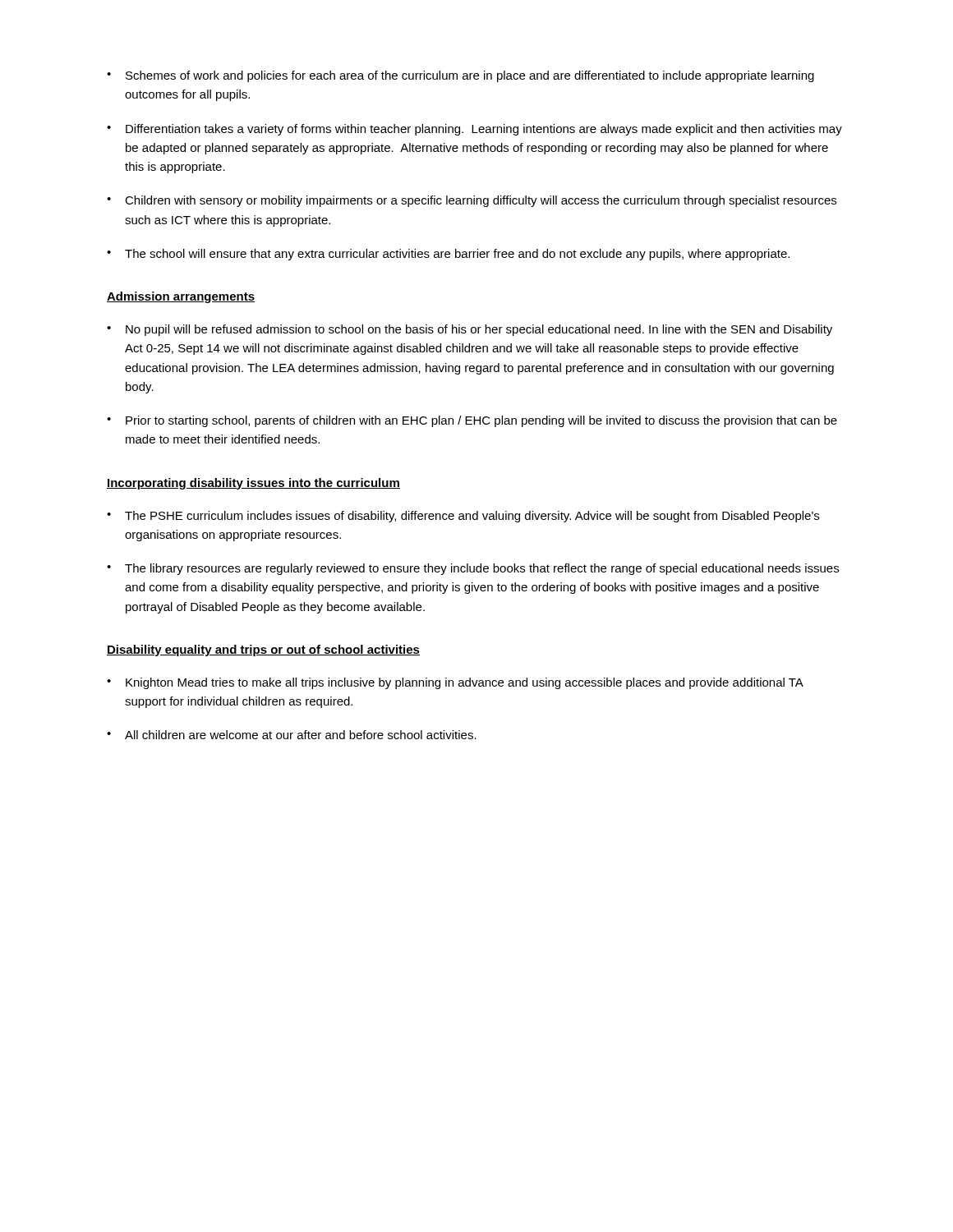Navigate to the text block starting "• All children"

[x=476, y=735]
